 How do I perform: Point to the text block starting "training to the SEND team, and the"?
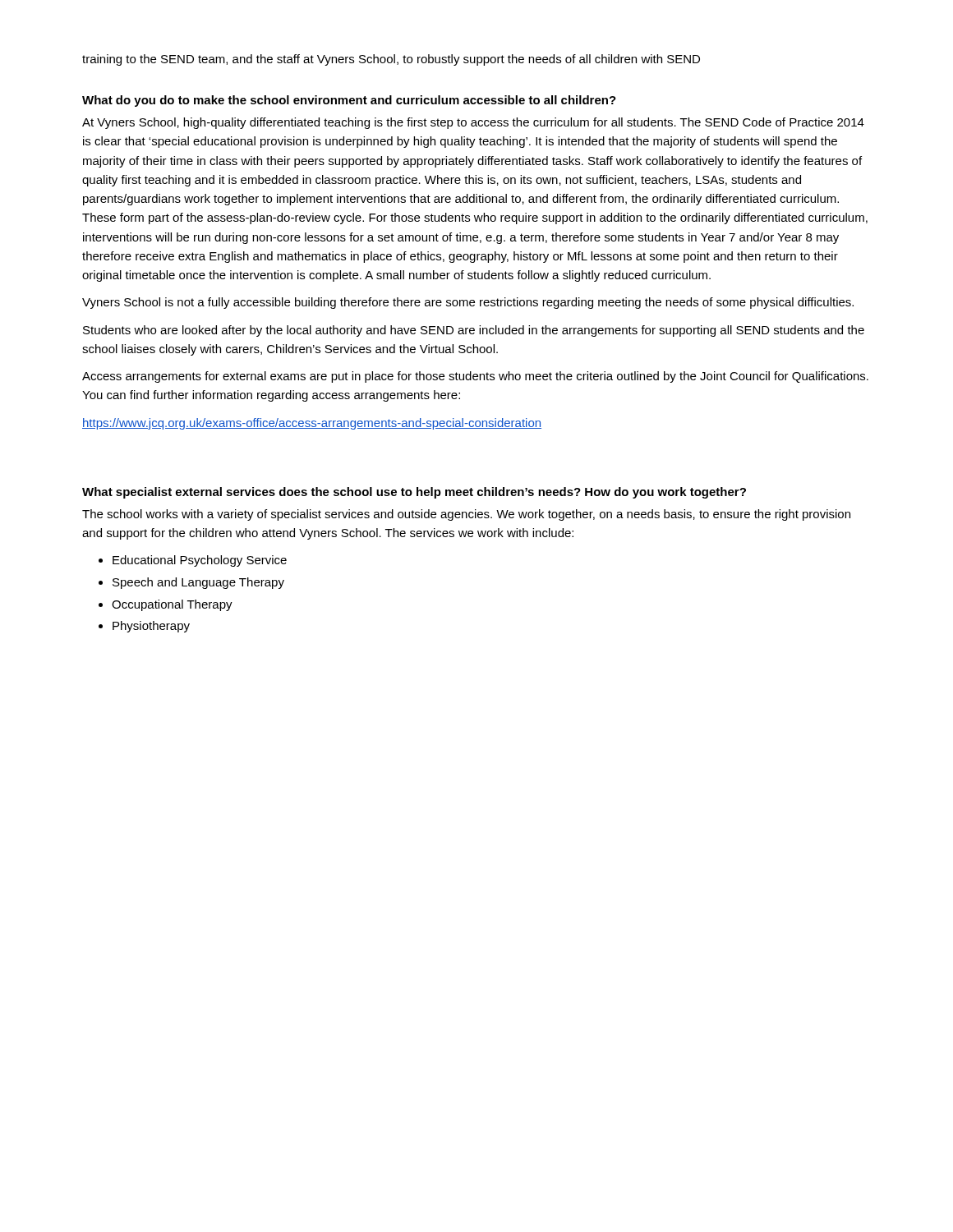pos(391,59)
